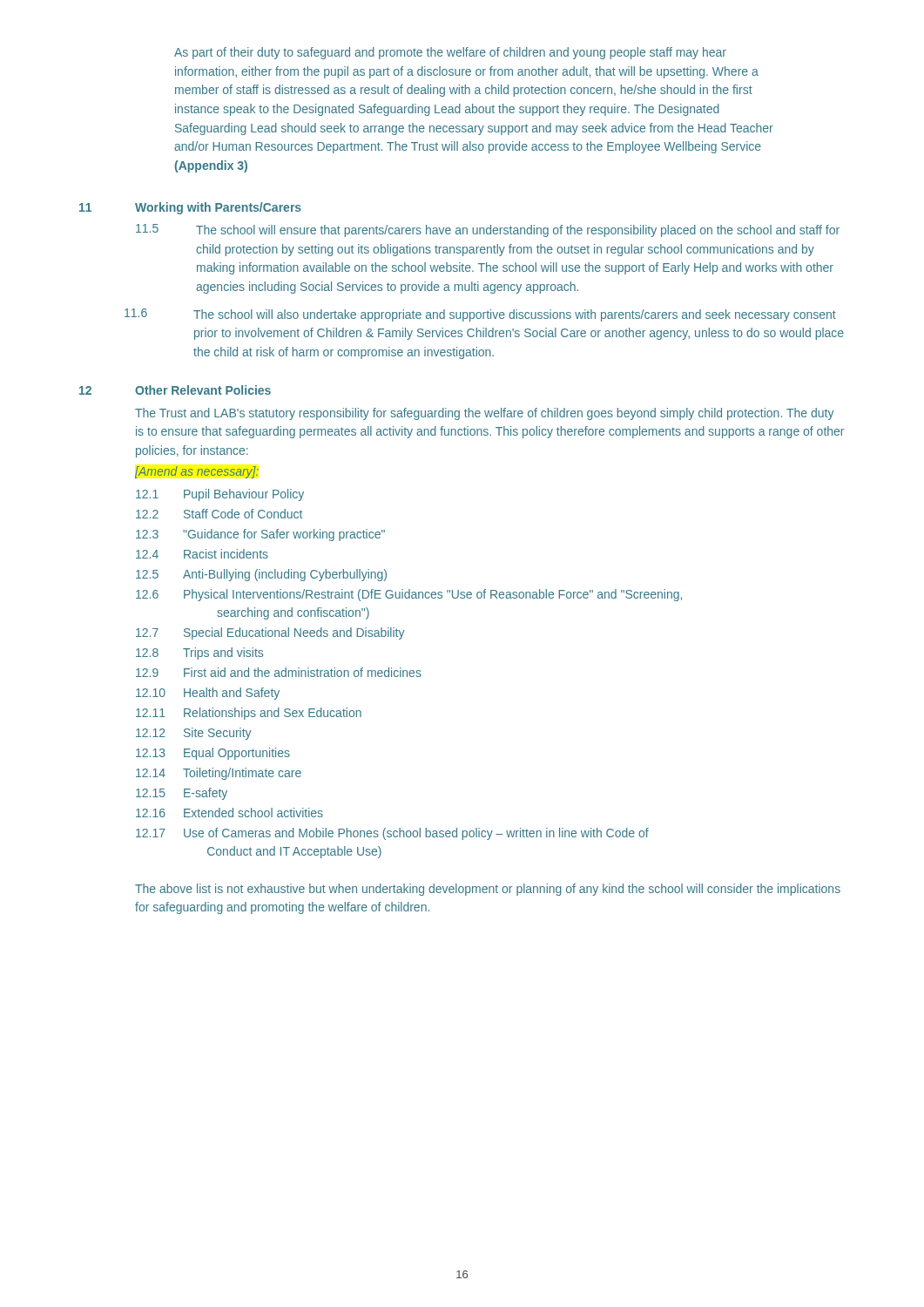
Task: Locate the block of text that opens with "6 The school"
Action: pyautogui.click(x=462, y=334)
